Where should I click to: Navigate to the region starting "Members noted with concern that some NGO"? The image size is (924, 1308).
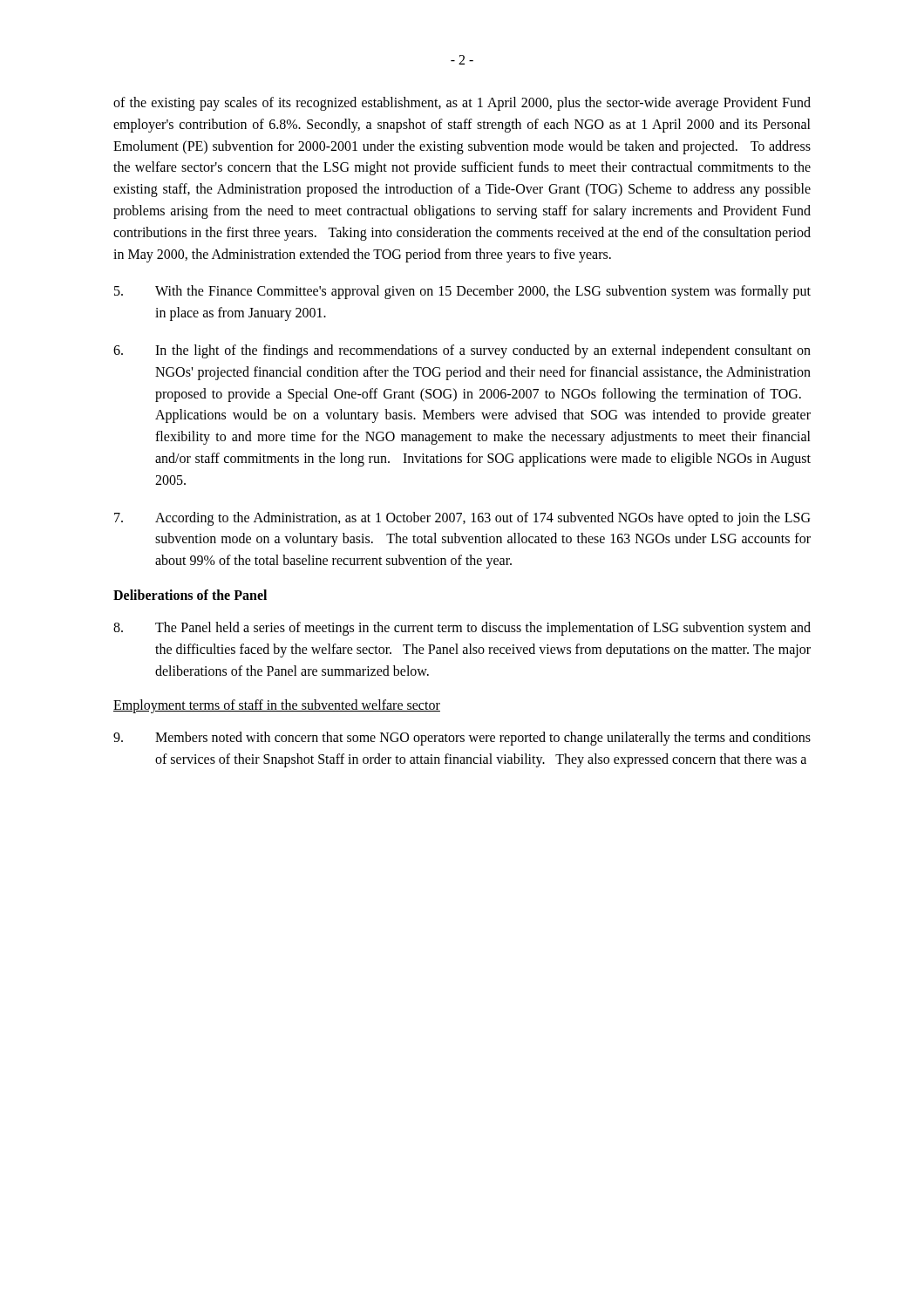click(462, 749)
